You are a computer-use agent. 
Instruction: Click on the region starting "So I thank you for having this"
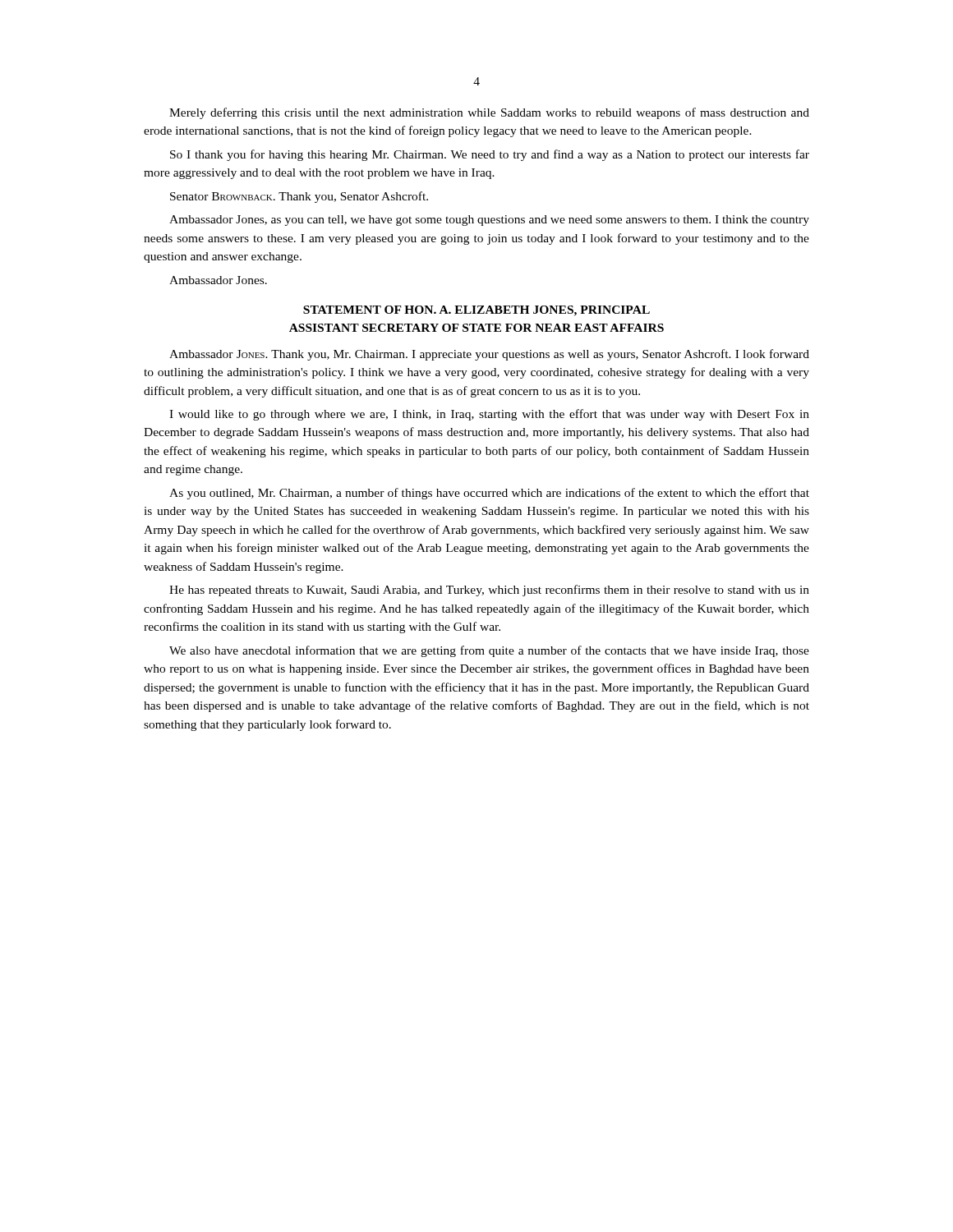click(x=476, y=164)
